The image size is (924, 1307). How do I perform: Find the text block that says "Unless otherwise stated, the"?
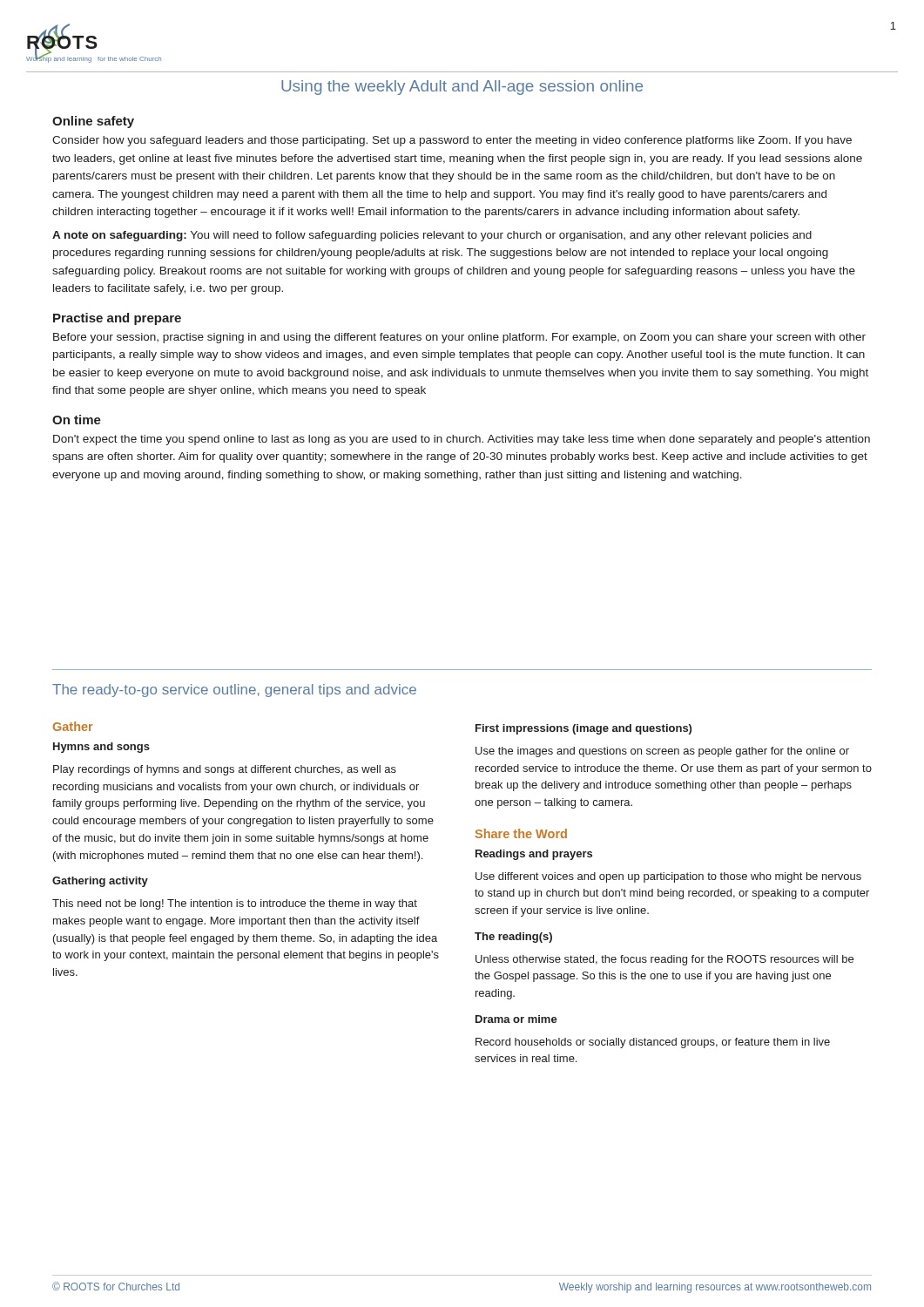pos(664,976)
